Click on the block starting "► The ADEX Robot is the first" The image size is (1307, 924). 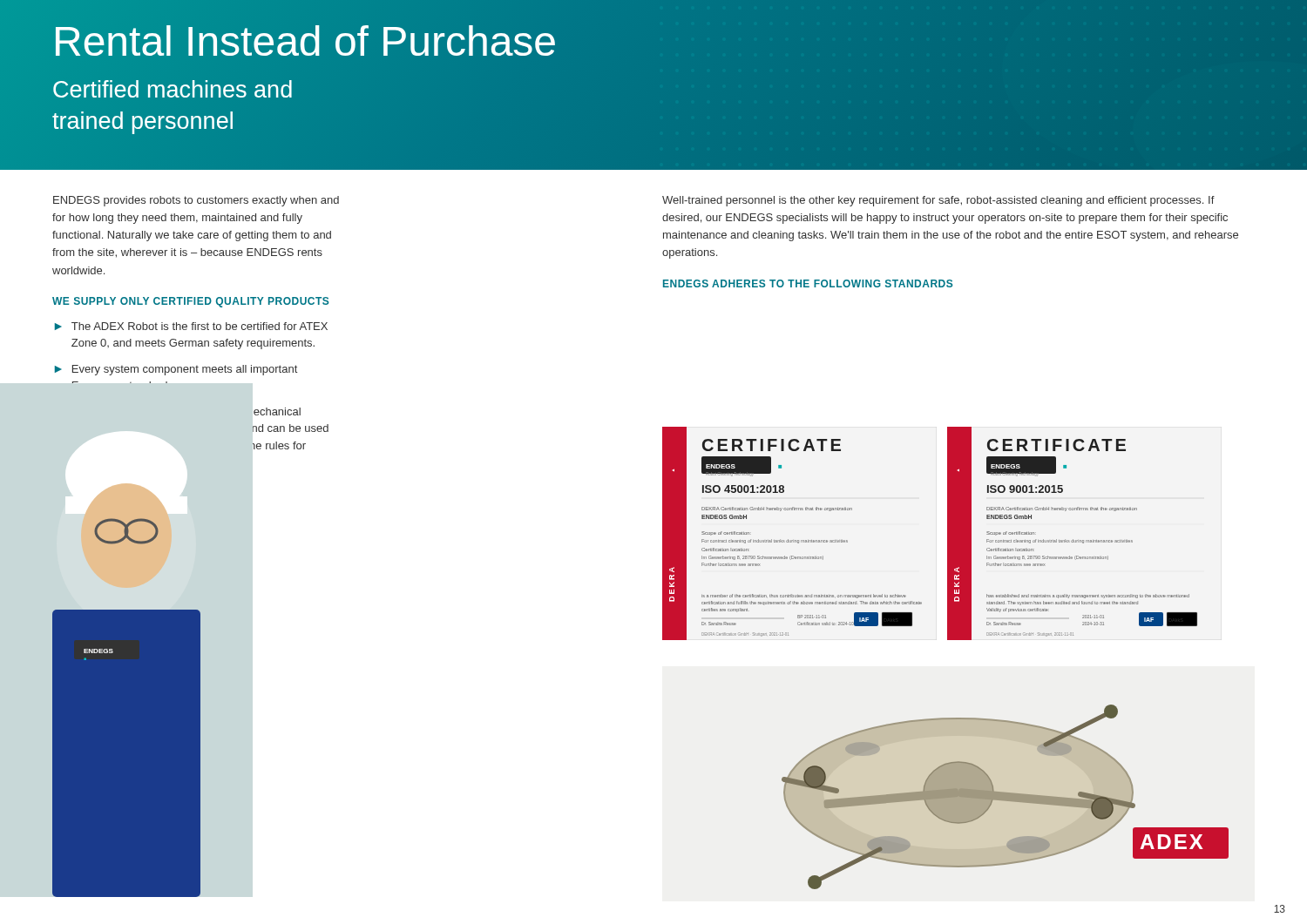click(x=196, y=335)
